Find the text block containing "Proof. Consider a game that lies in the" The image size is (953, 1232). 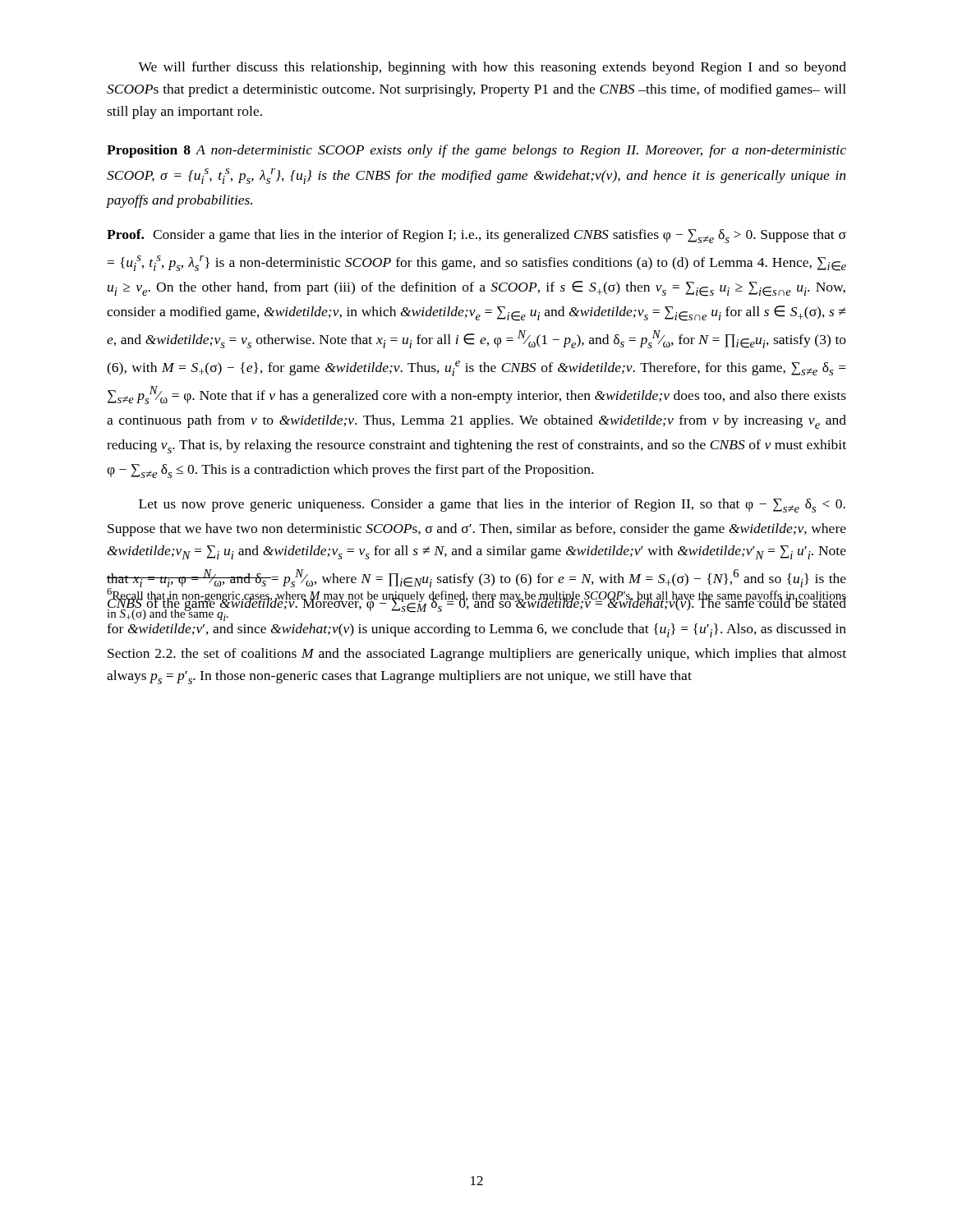tap(476, 456)
